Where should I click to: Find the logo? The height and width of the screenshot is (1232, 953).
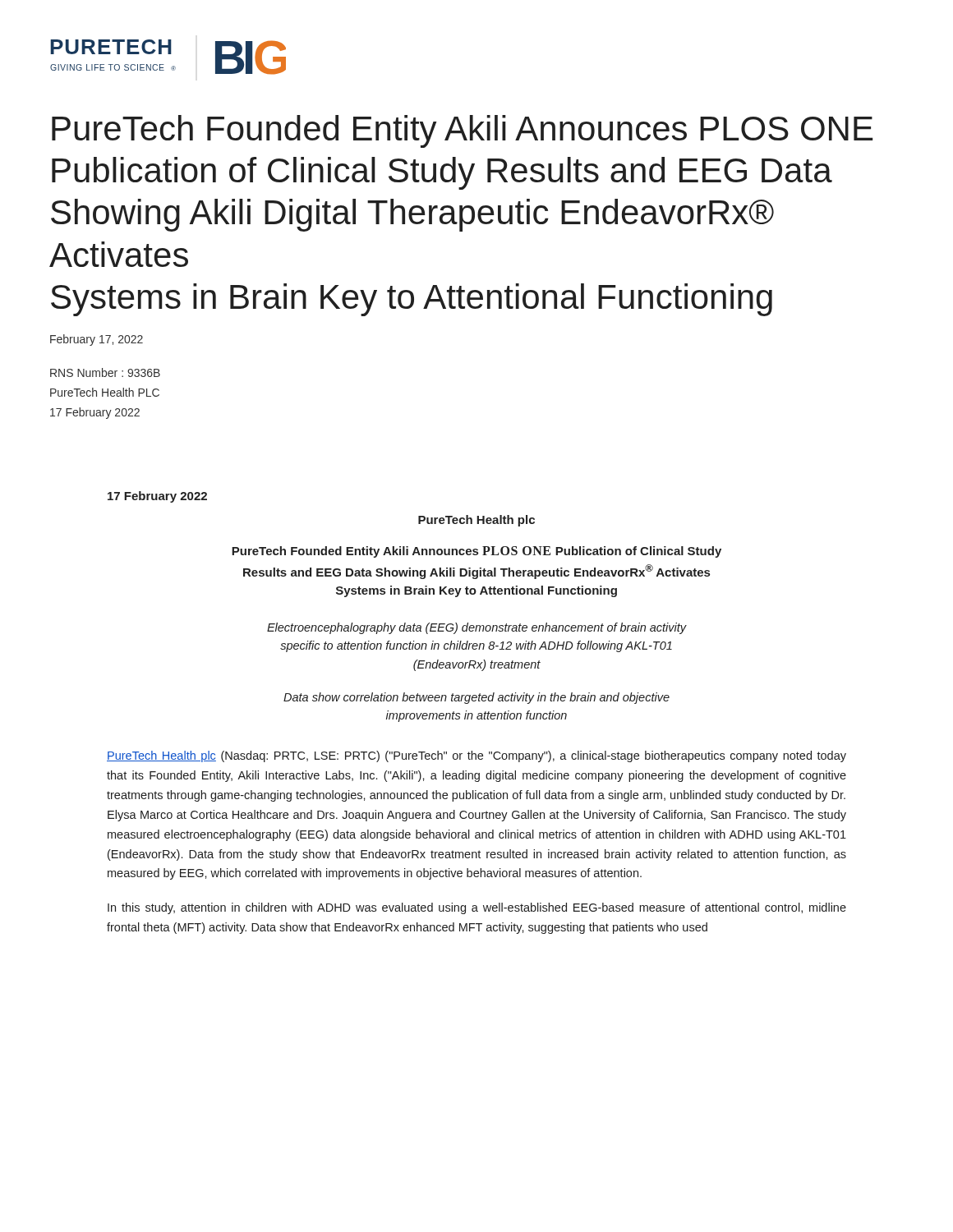point(476,58)
